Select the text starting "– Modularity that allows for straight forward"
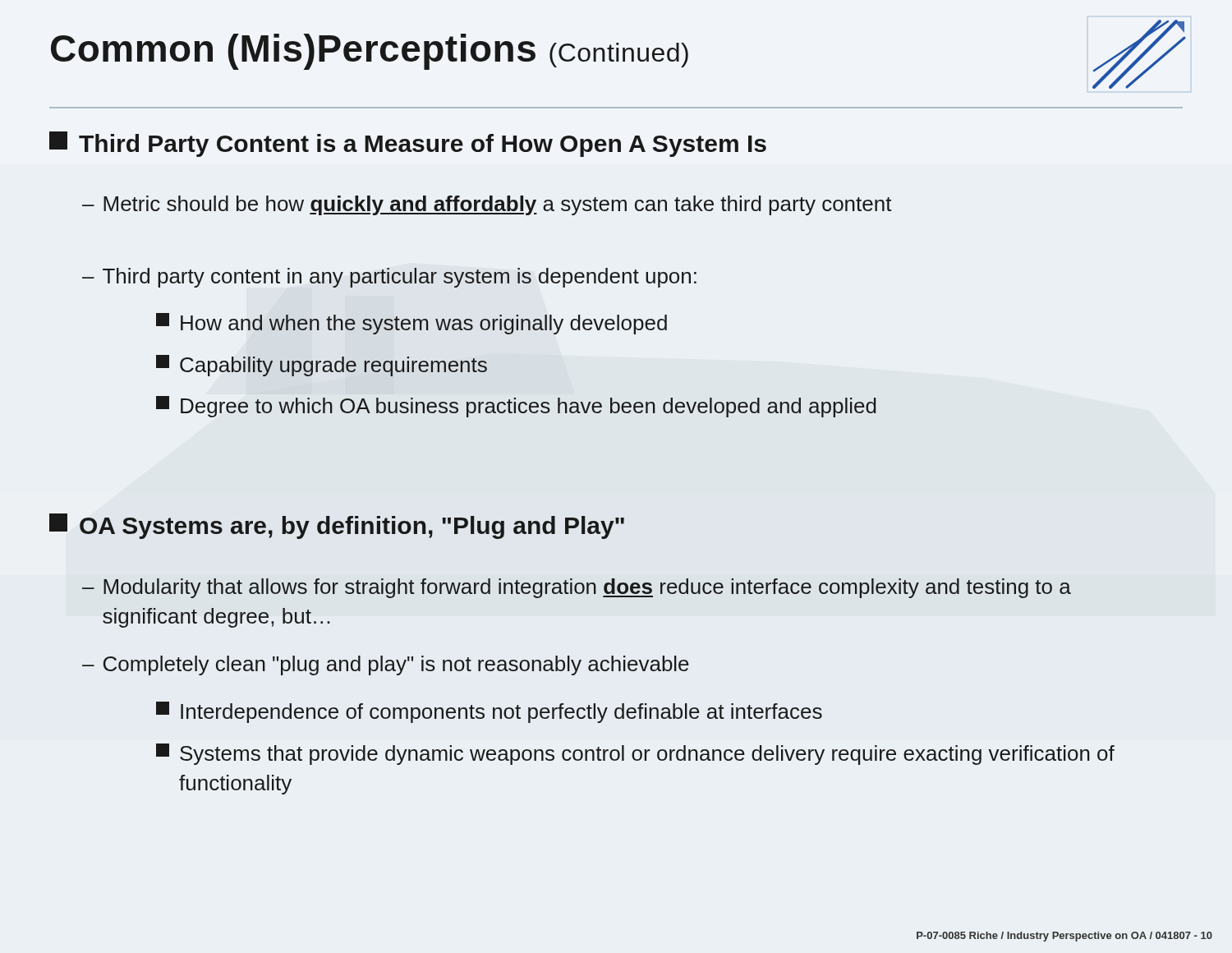The image size is (1232, 953). point(616,602)
